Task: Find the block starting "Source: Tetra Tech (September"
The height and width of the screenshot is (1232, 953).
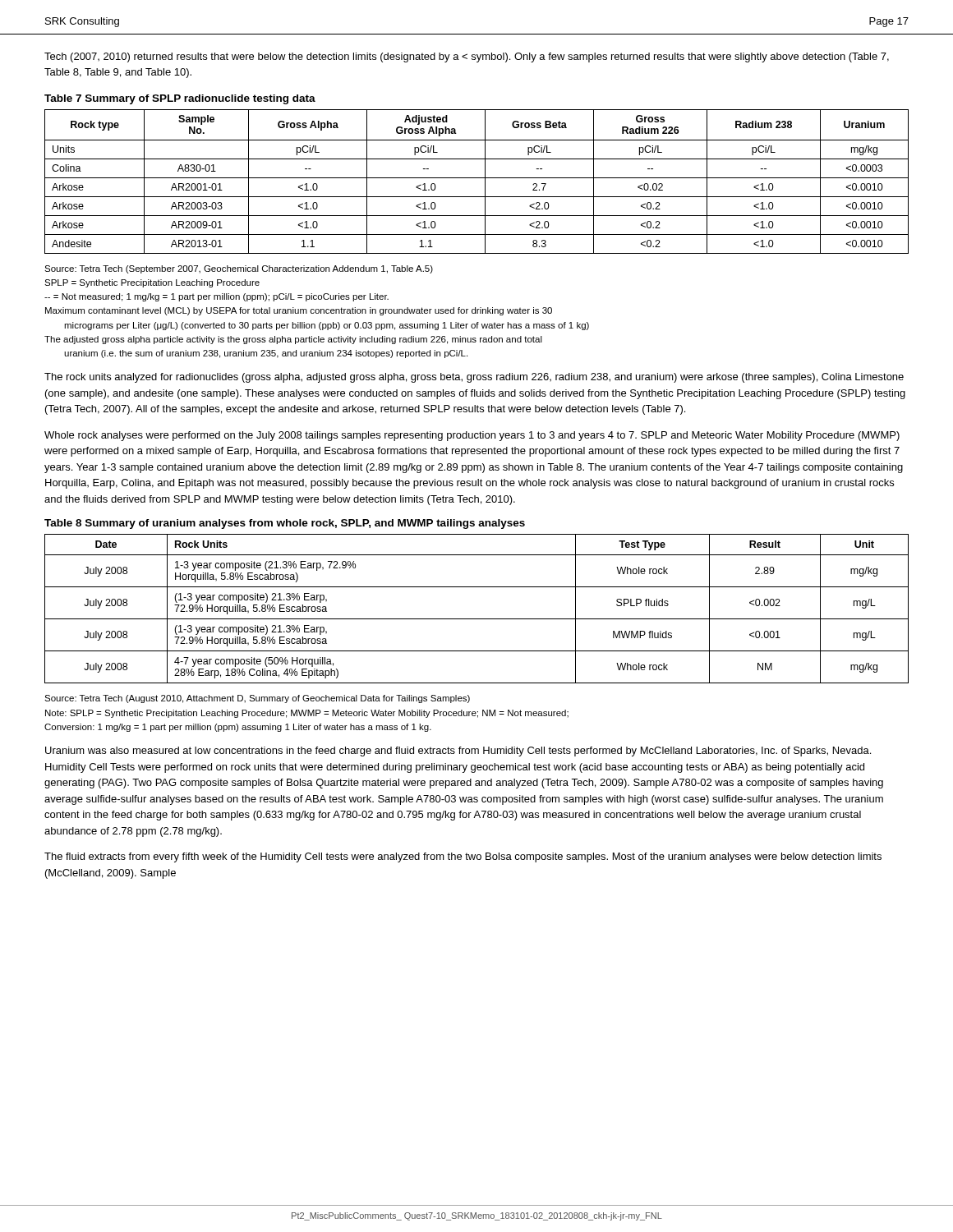Action: point(476,311)
